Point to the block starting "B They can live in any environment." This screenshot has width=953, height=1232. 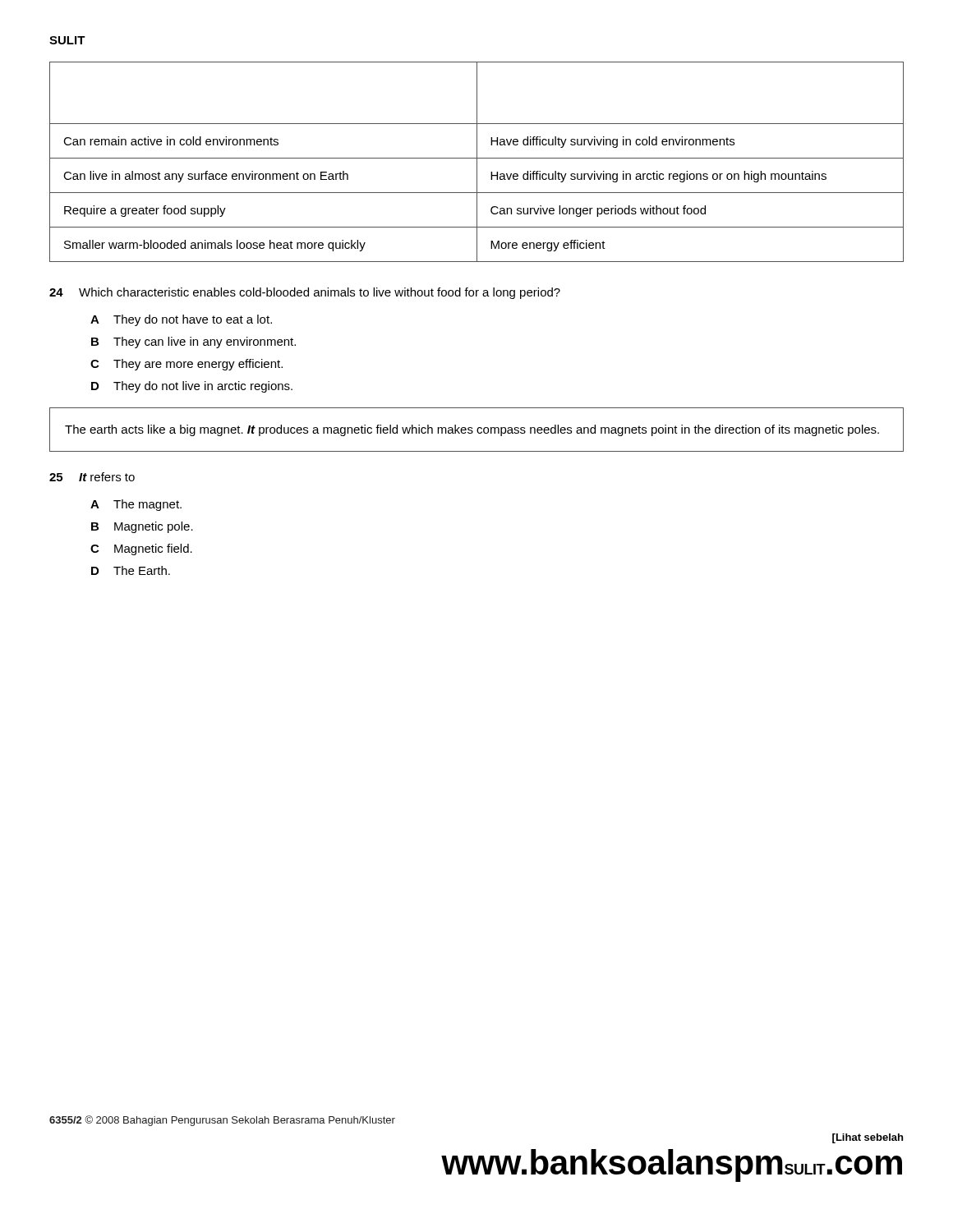tap(194, 341)
